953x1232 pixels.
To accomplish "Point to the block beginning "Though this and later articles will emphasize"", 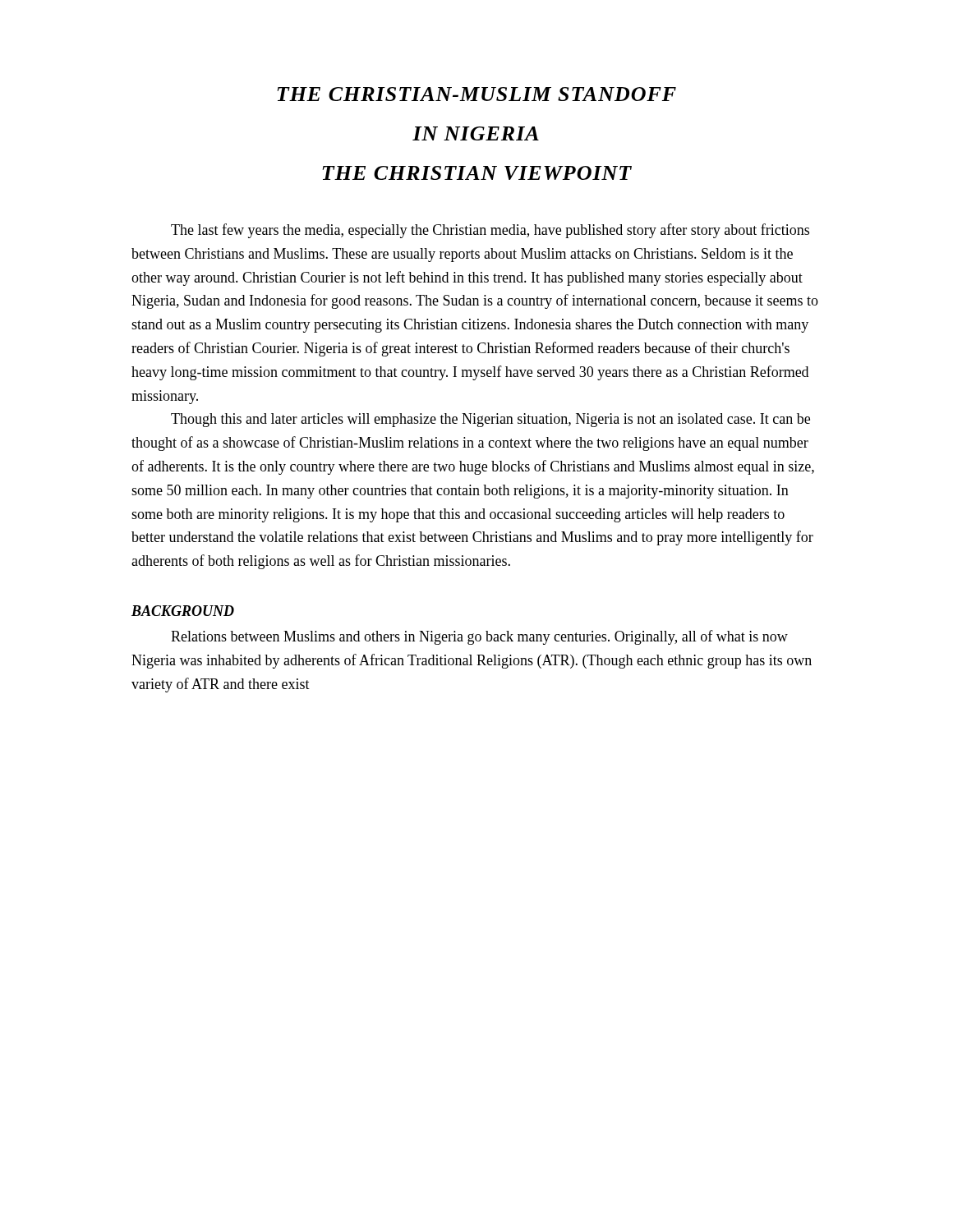I will [x=476, y=490].
